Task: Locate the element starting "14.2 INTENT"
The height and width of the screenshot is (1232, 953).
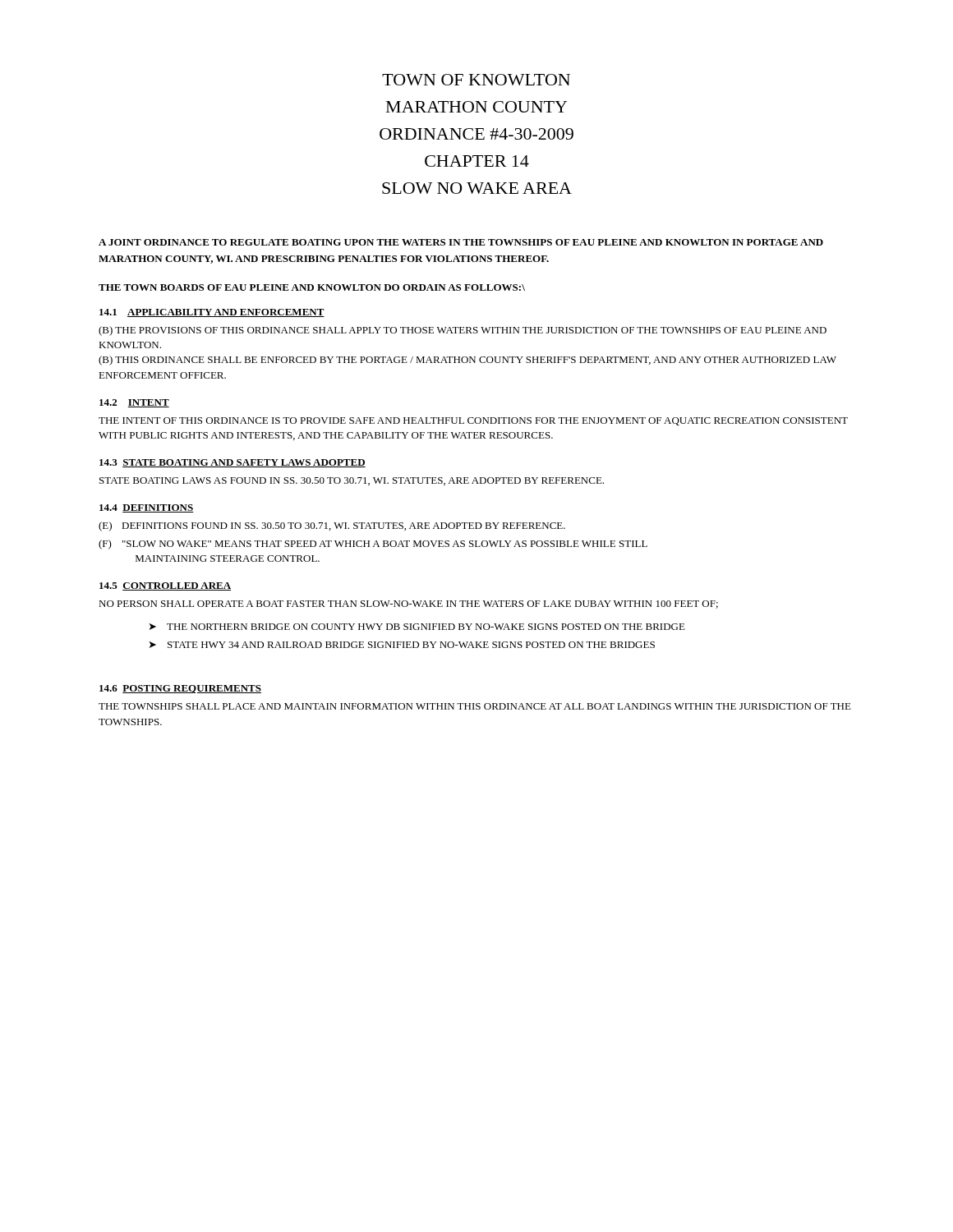Action: tap(134, 402)
